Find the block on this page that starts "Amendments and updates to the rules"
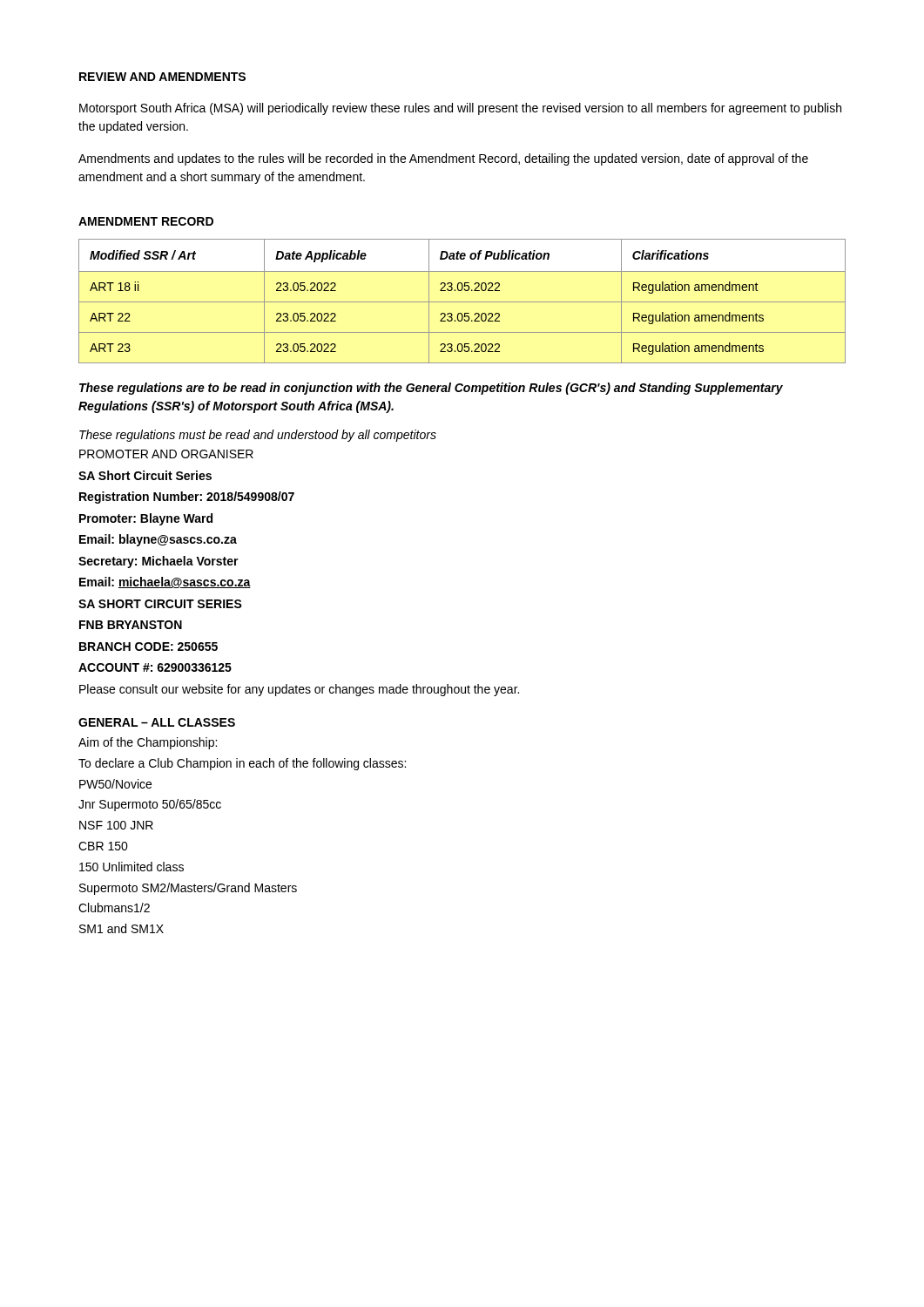This screenshot has width=924, height=1307. [443, 168]
